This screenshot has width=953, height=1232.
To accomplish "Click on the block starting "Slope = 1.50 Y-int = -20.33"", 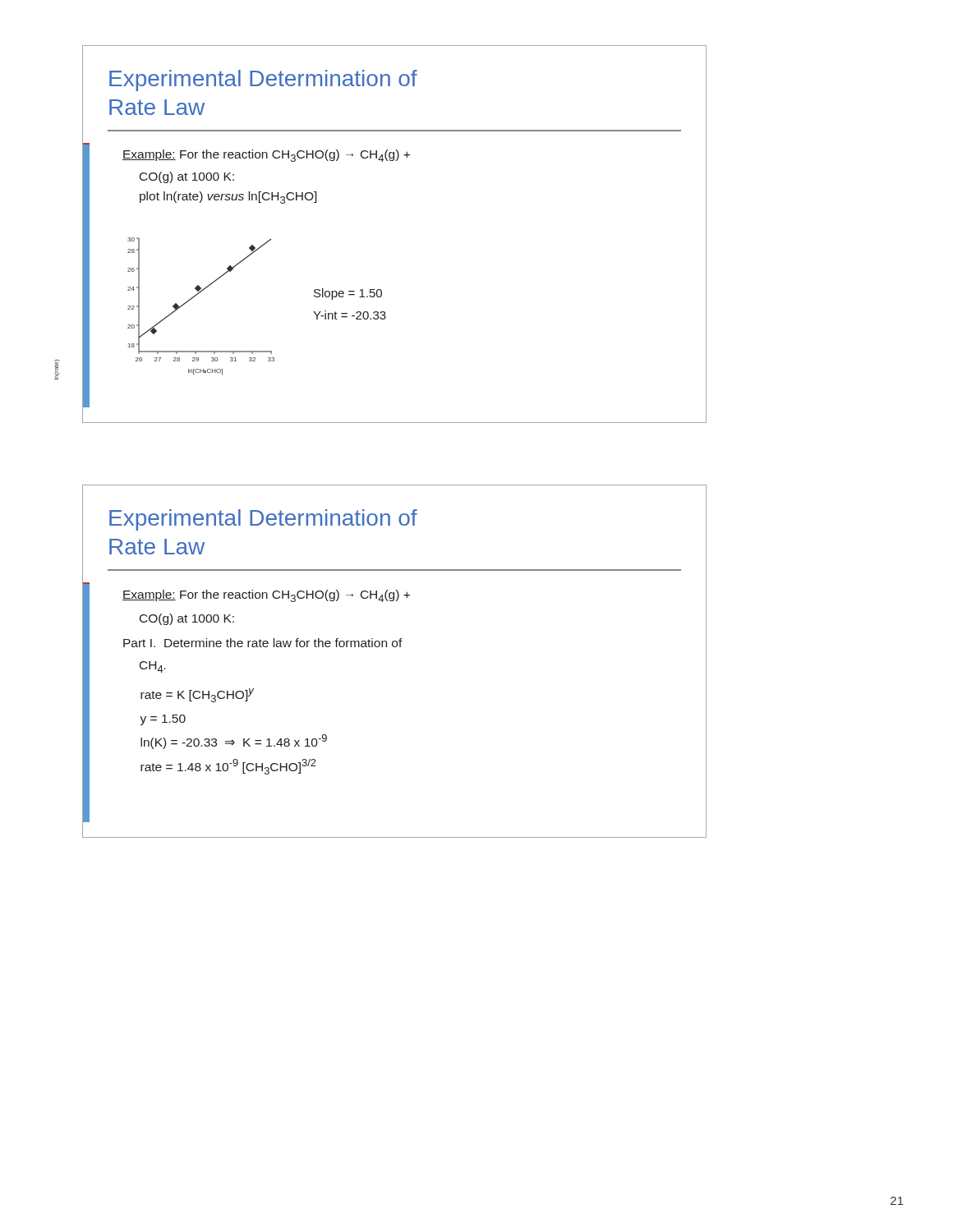I will [x=350, y=304].
